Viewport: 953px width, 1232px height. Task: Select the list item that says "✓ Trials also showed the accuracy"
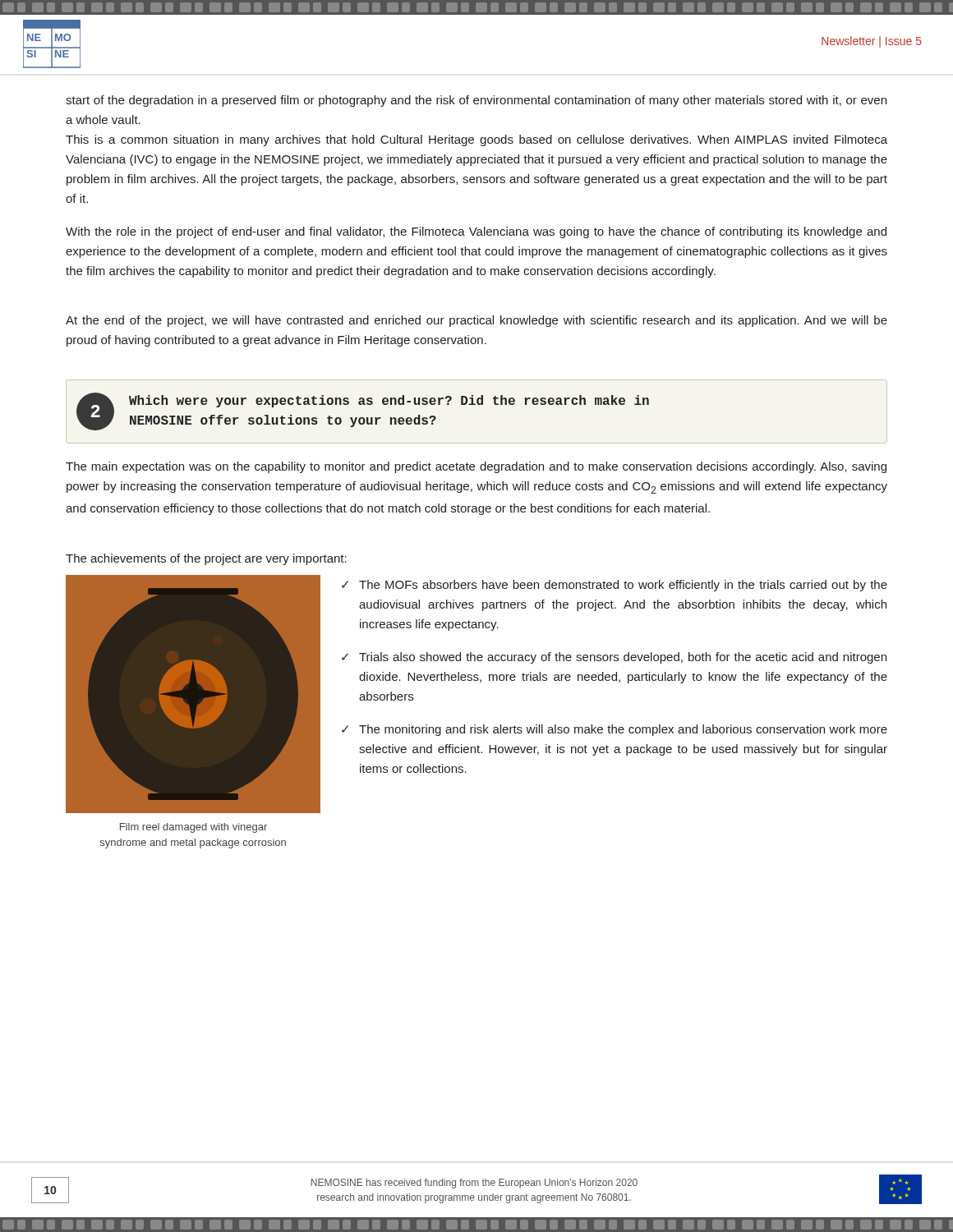(x=614, y=677)
